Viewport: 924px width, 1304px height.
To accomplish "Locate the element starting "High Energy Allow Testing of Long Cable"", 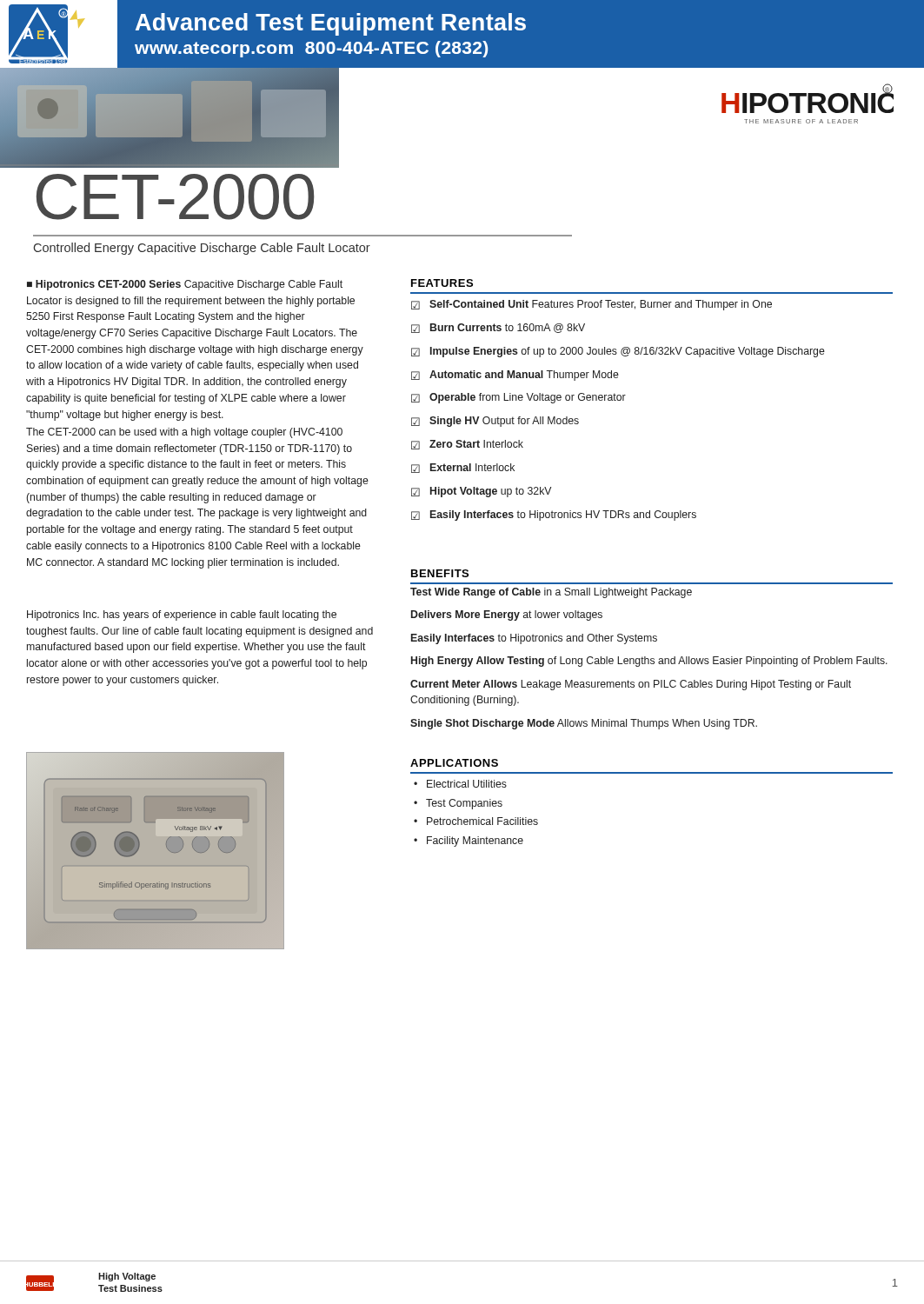I will pos(649,661).
